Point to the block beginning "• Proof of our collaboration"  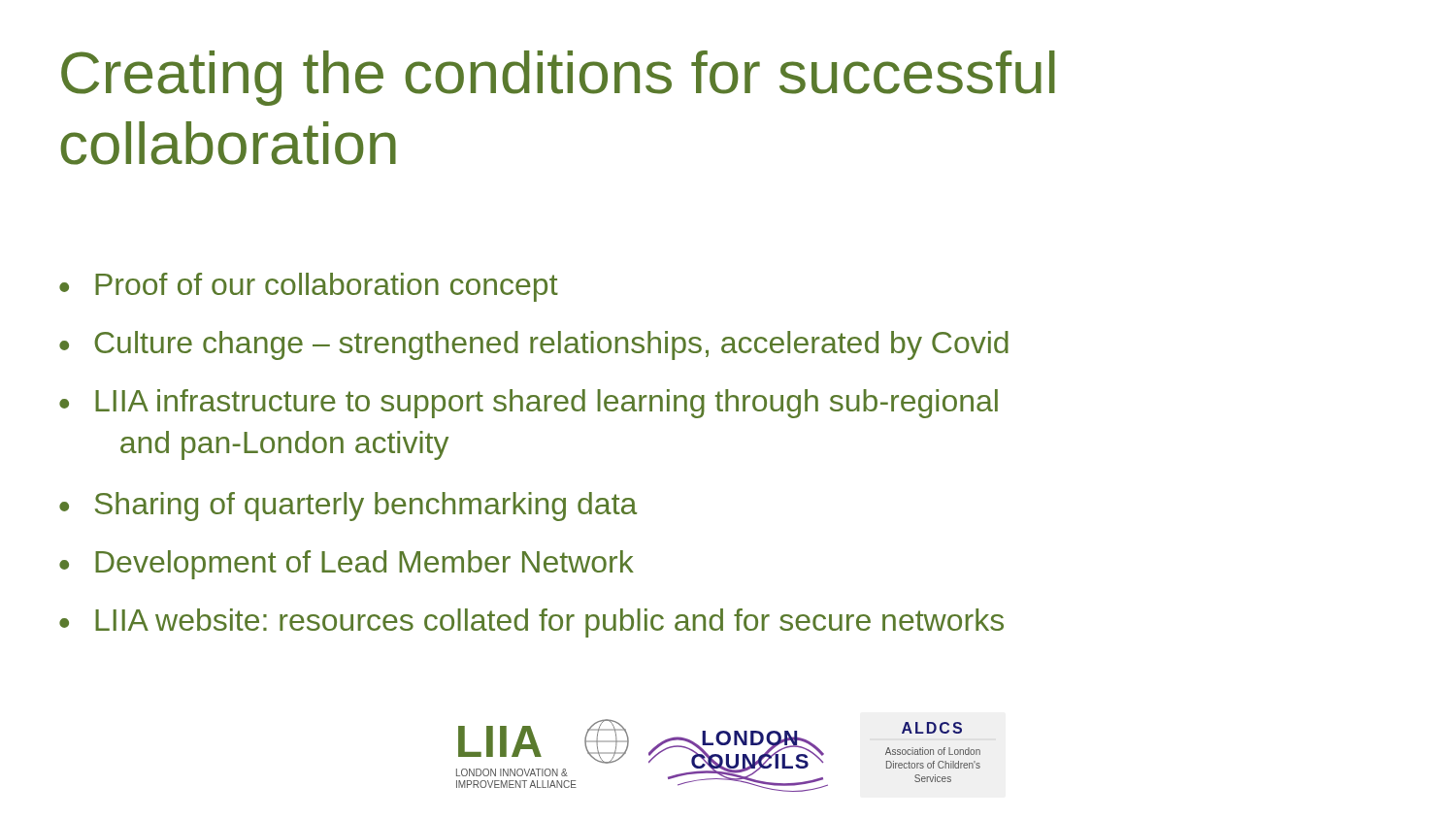309,287
